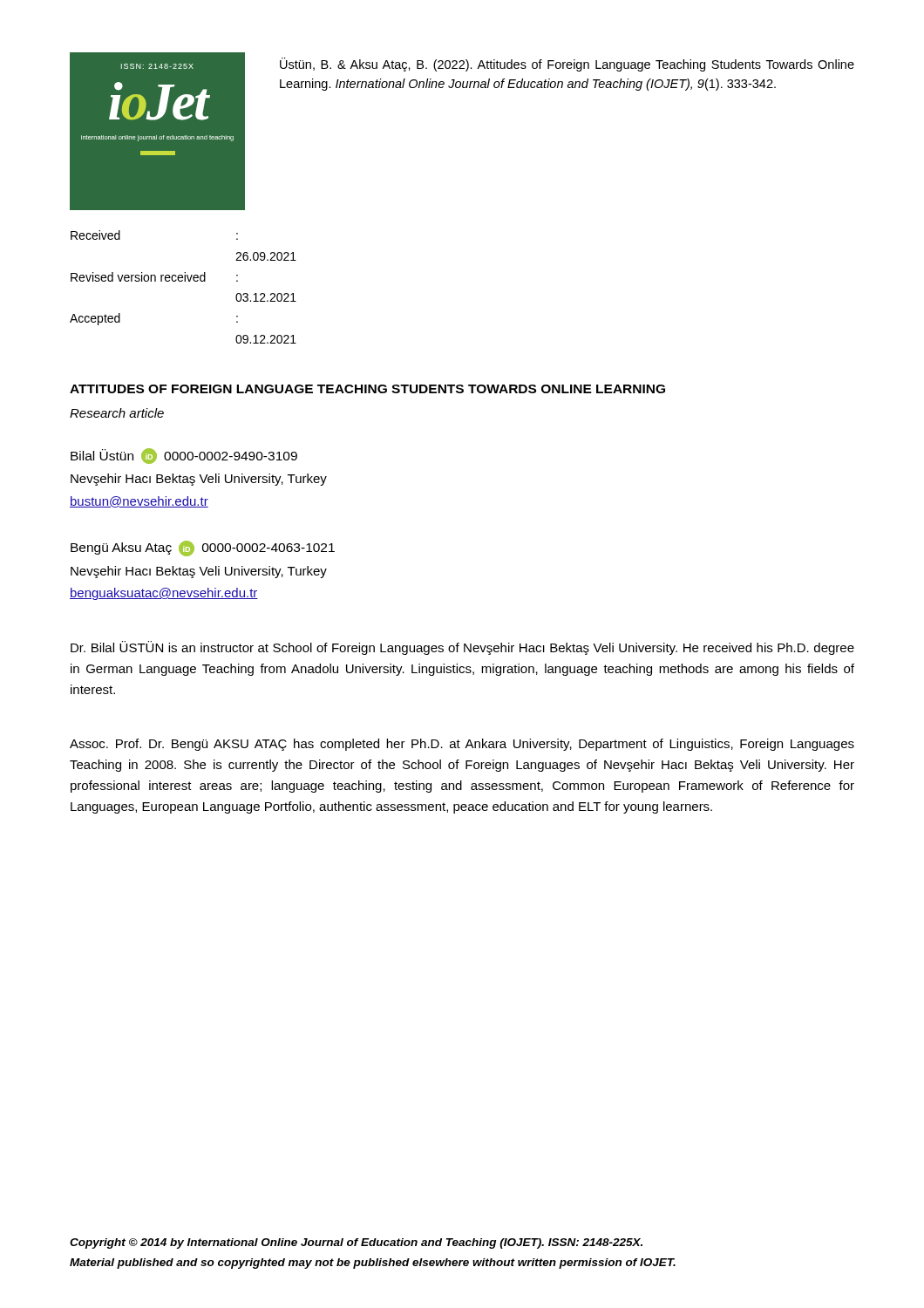924x1308 pixels.
Task: Point to "Research article"
Action: [x=117, y=413]
